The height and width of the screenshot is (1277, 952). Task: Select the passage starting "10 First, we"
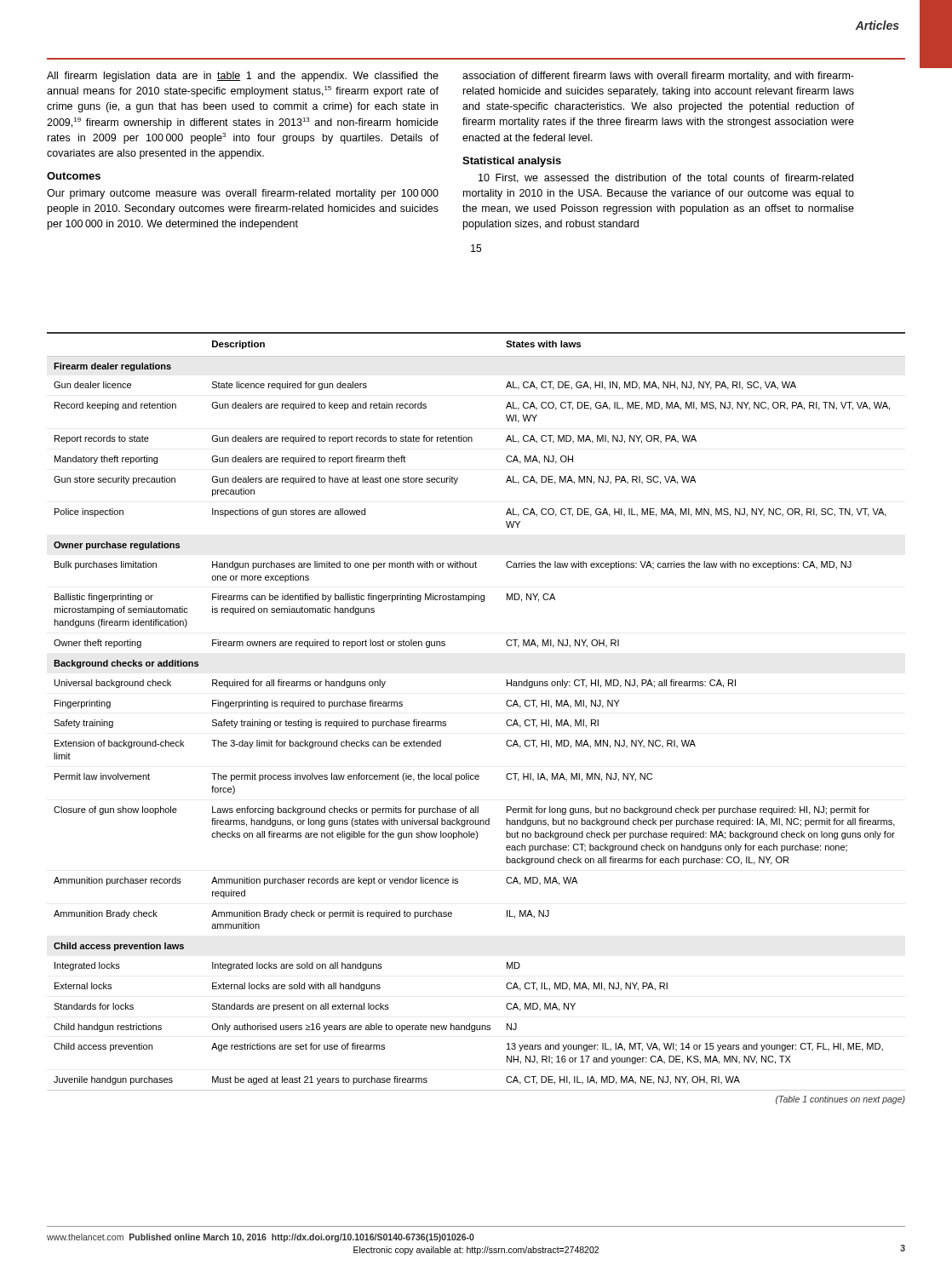click(658, 201)
